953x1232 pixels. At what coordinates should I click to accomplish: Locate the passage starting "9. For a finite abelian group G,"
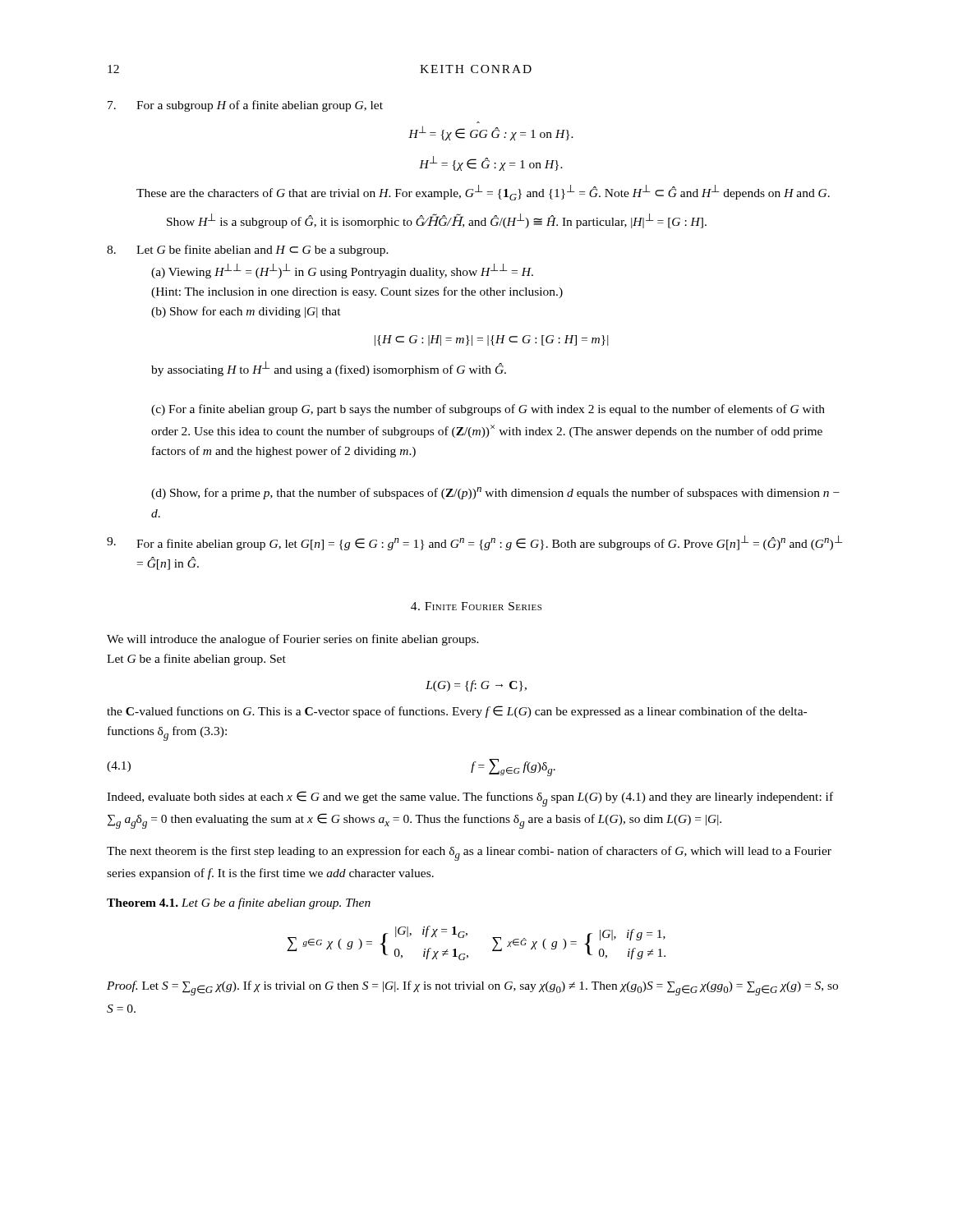476,552
